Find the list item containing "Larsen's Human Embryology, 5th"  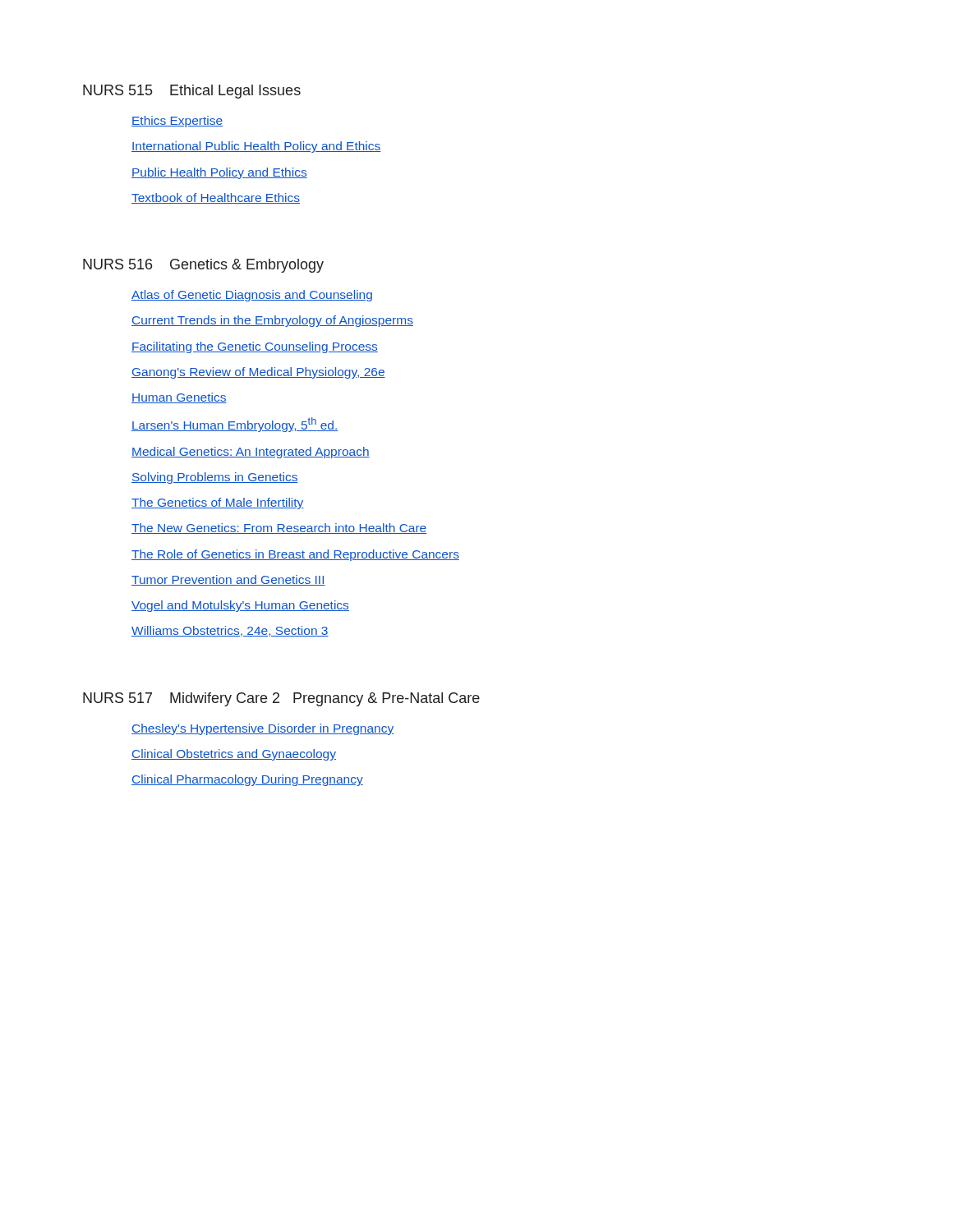click(235, 424)
